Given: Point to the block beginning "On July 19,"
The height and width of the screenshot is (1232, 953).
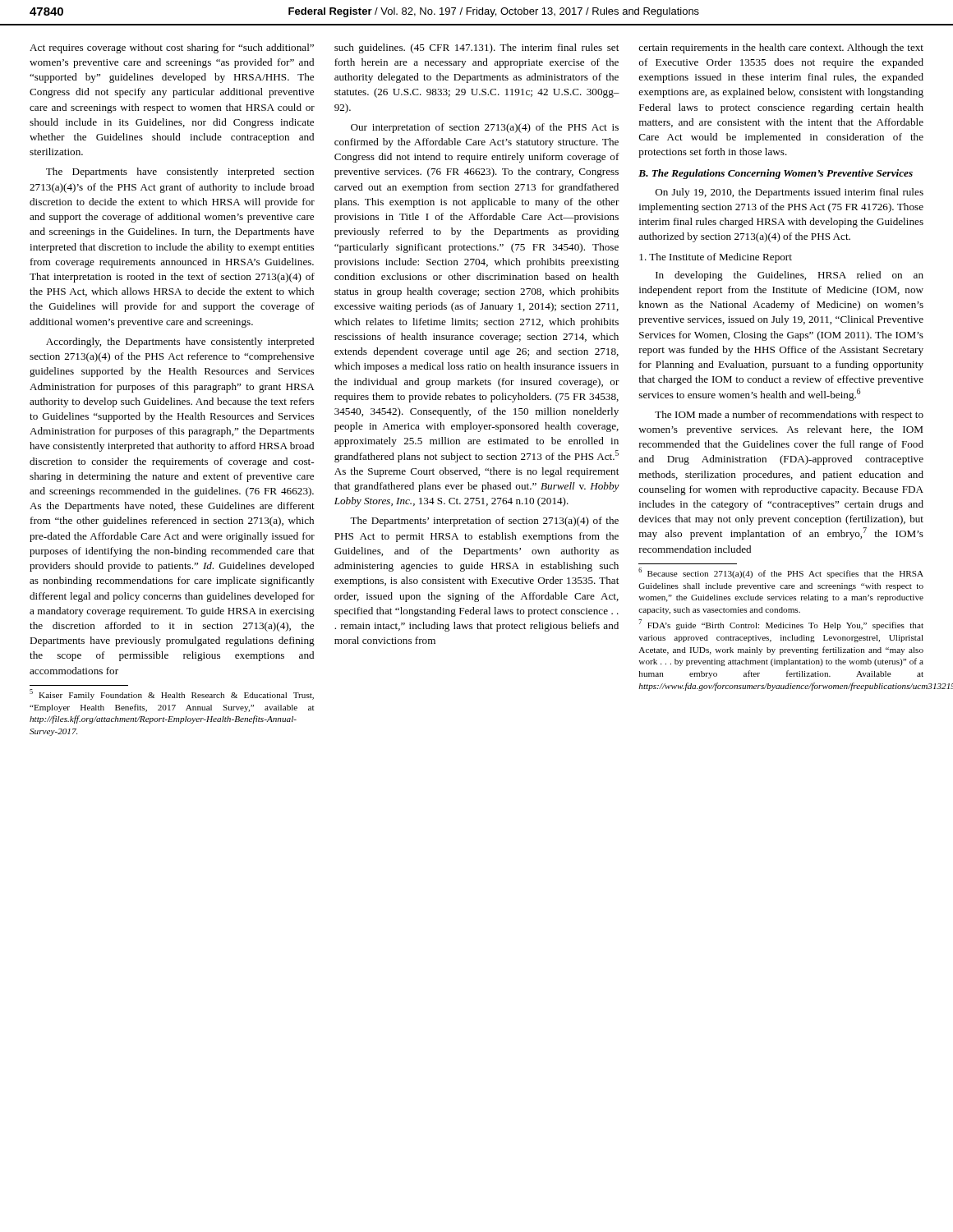Looking at the screenshot, I should click(x=781, y=214).
